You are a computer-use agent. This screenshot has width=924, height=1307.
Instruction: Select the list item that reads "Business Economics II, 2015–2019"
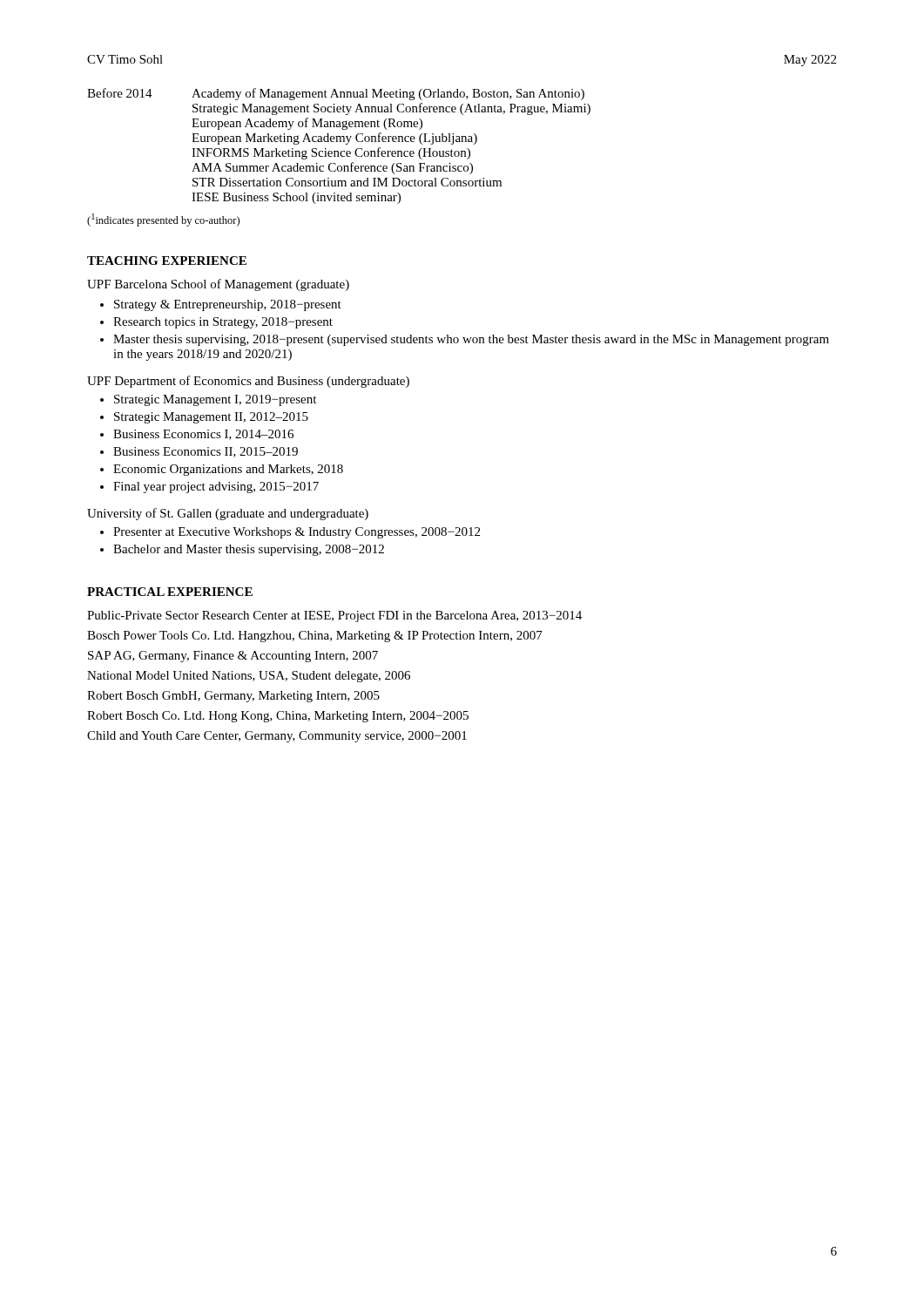[x=206, y=452]
